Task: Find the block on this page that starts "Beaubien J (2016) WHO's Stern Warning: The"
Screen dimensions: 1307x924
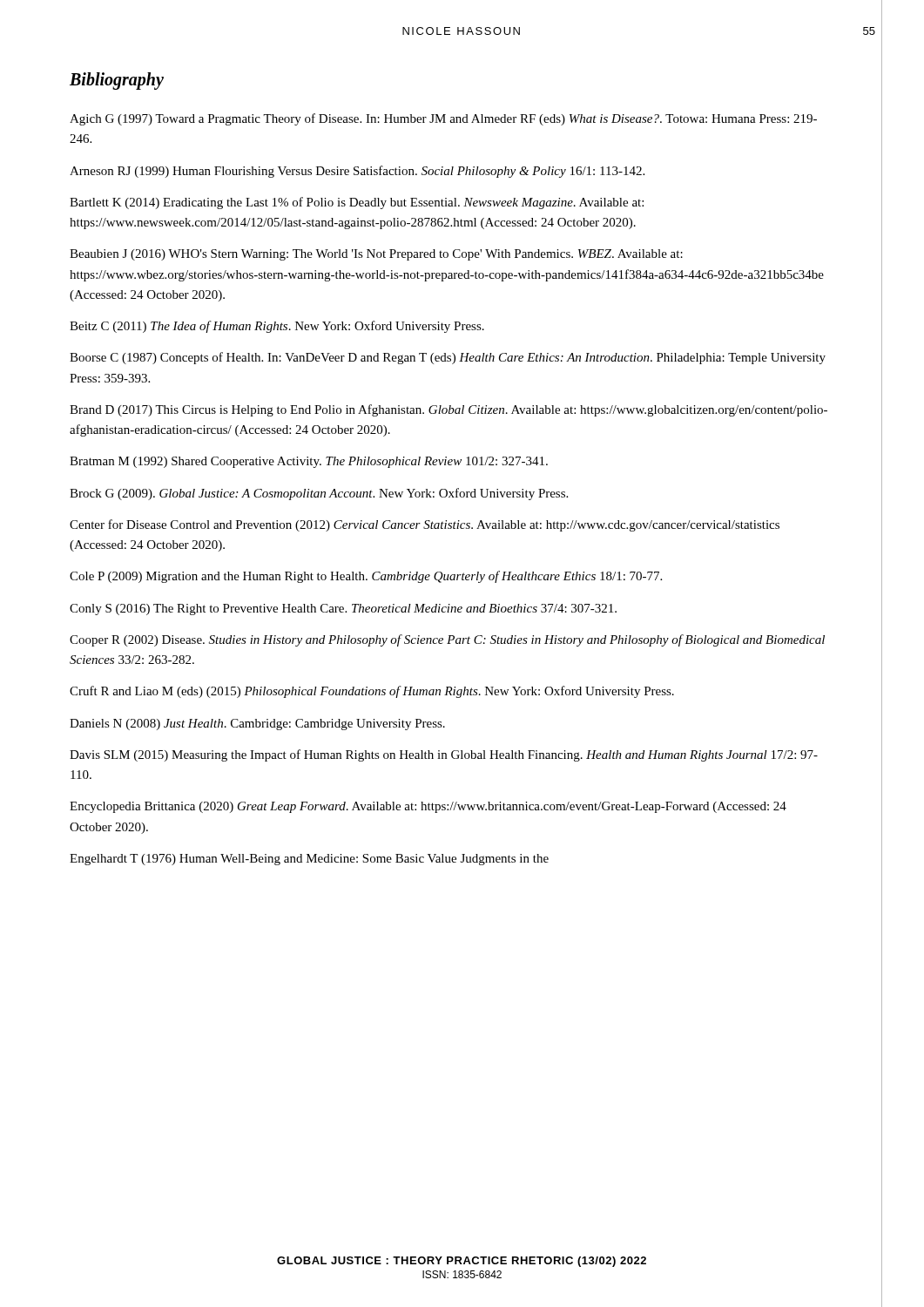Action: [447, 274]
